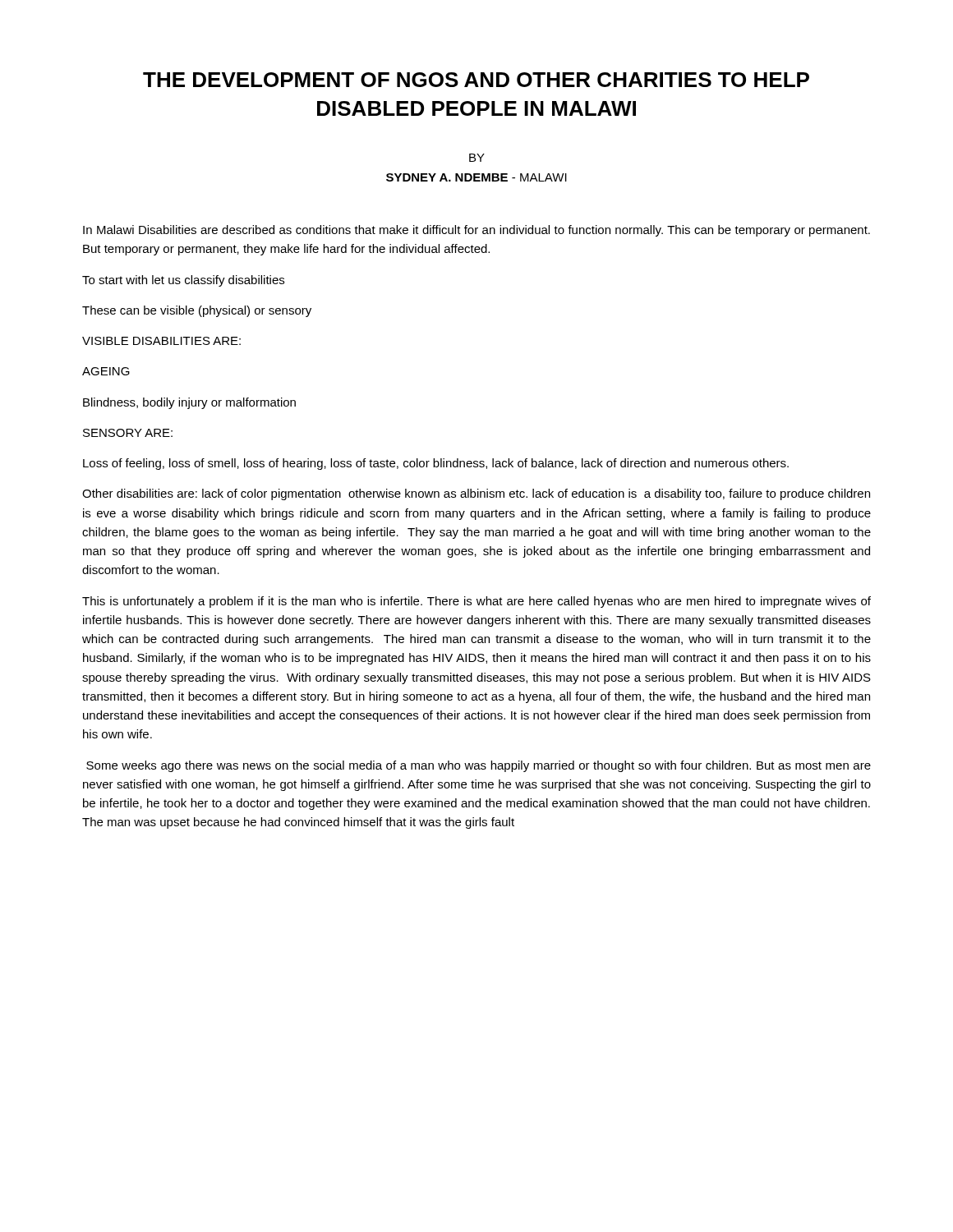Find the text starting "To start with"
This screenshot has width=953, height=1232.
184,279
